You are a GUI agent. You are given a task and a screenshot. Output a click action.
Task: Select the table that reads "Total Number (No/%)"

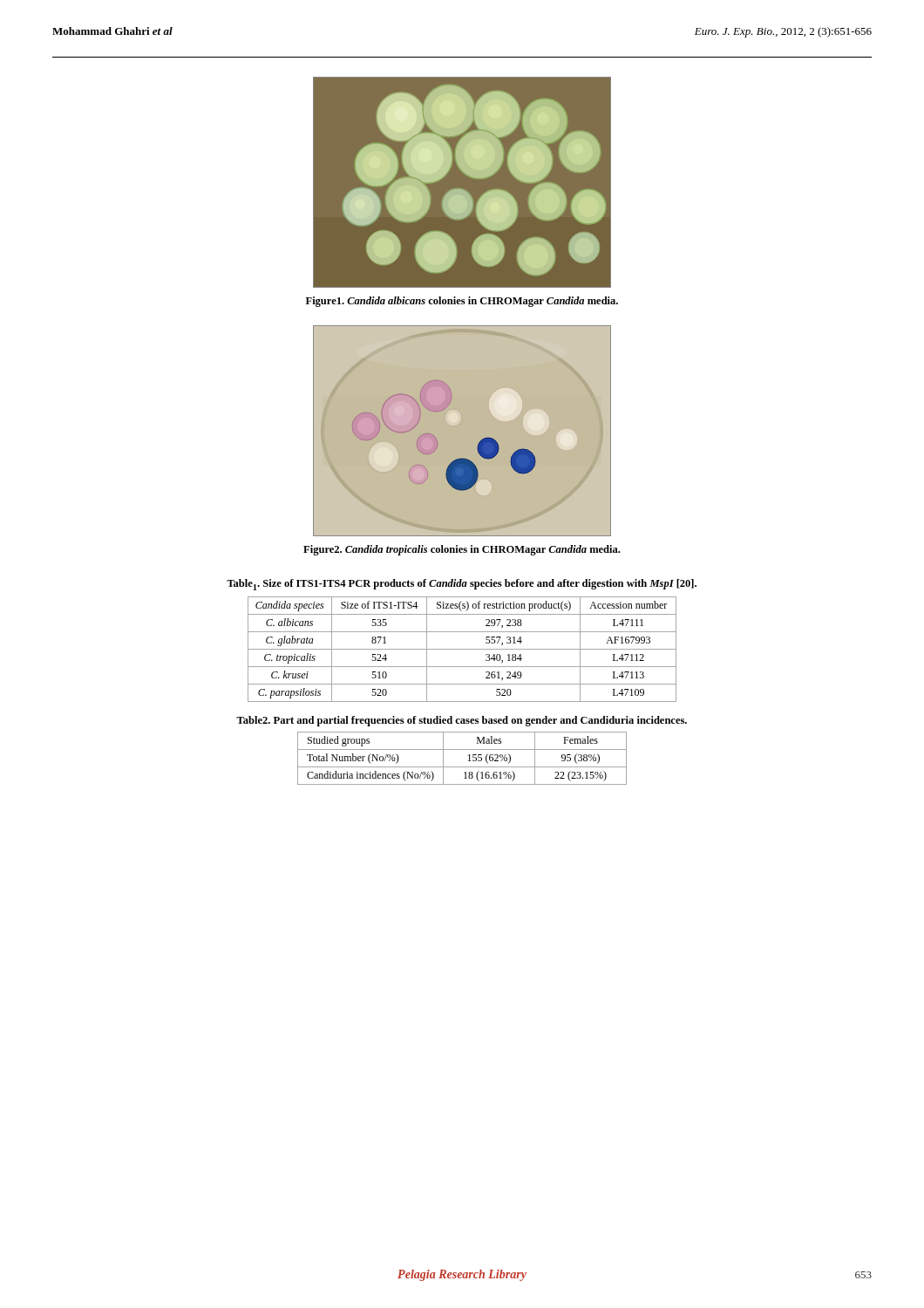click(462, 758)
